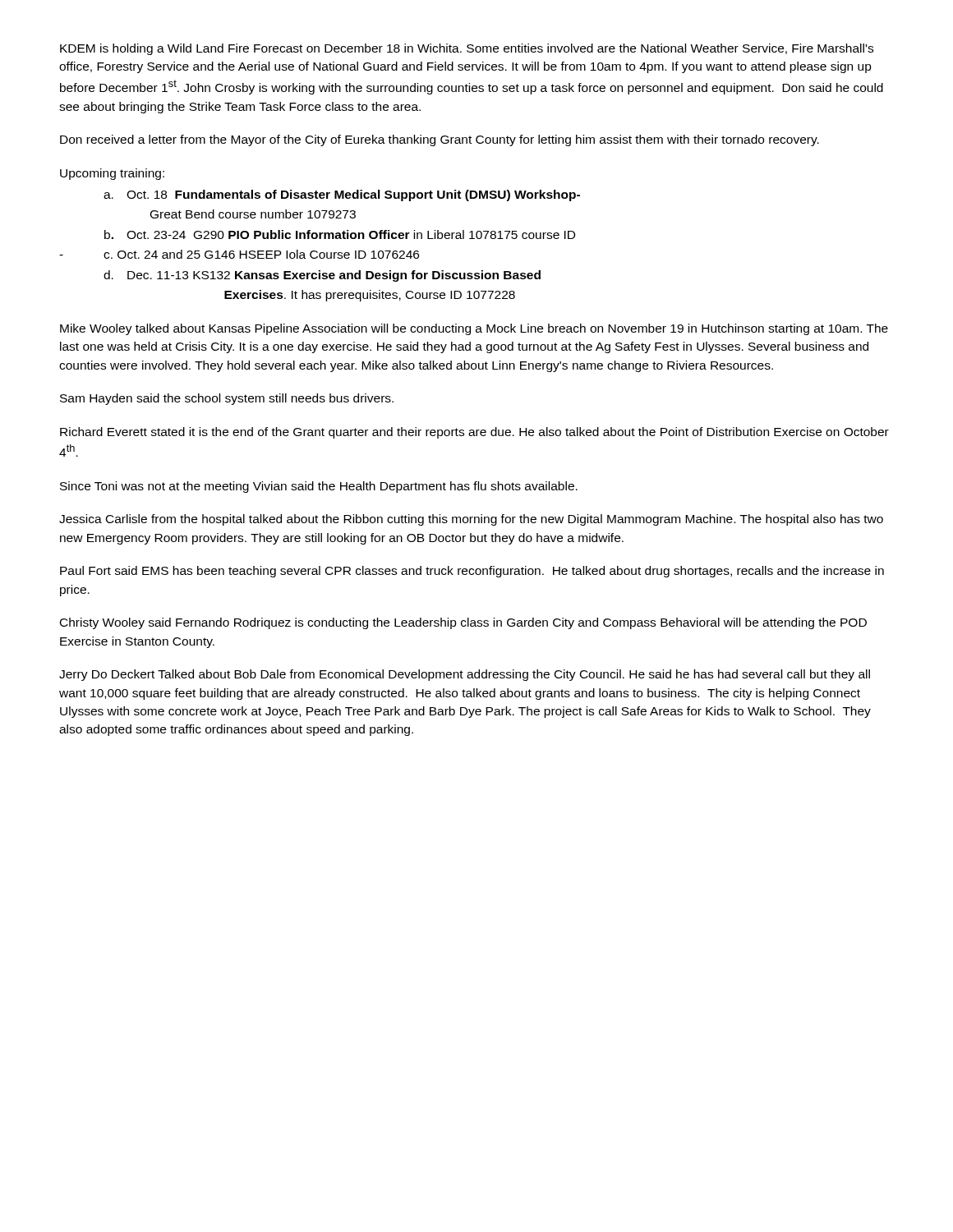Screen dimensions: 1232x953
Task: Locate the block of text that opens with "a. Oct. 18 Fundamentals of Disaster Medical Support"
Action: pos(342,195)
